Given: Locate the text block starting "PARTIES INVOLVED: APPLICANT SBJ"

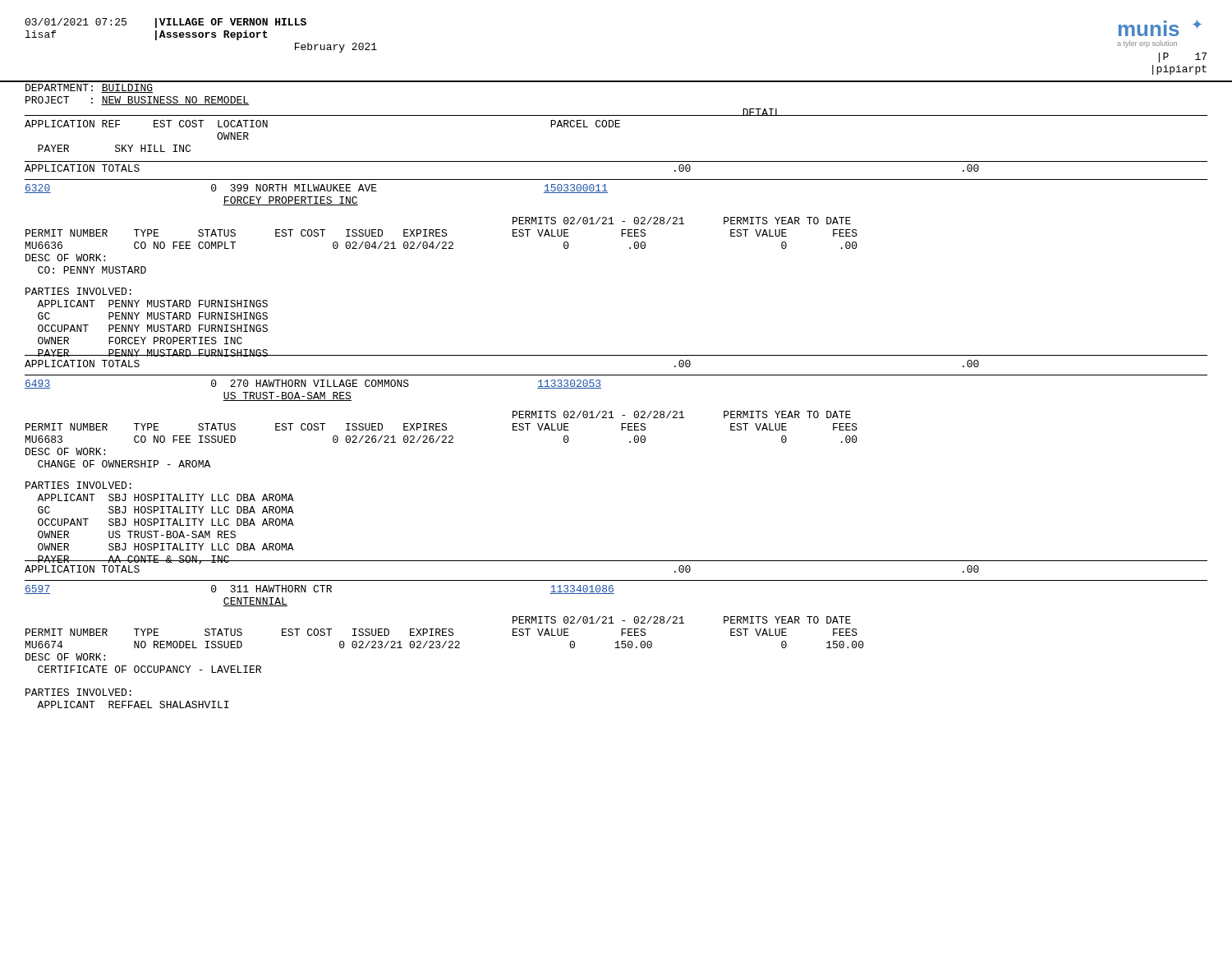Looking at the screenshot, I should pyautogui.click(x=78, y=485).
